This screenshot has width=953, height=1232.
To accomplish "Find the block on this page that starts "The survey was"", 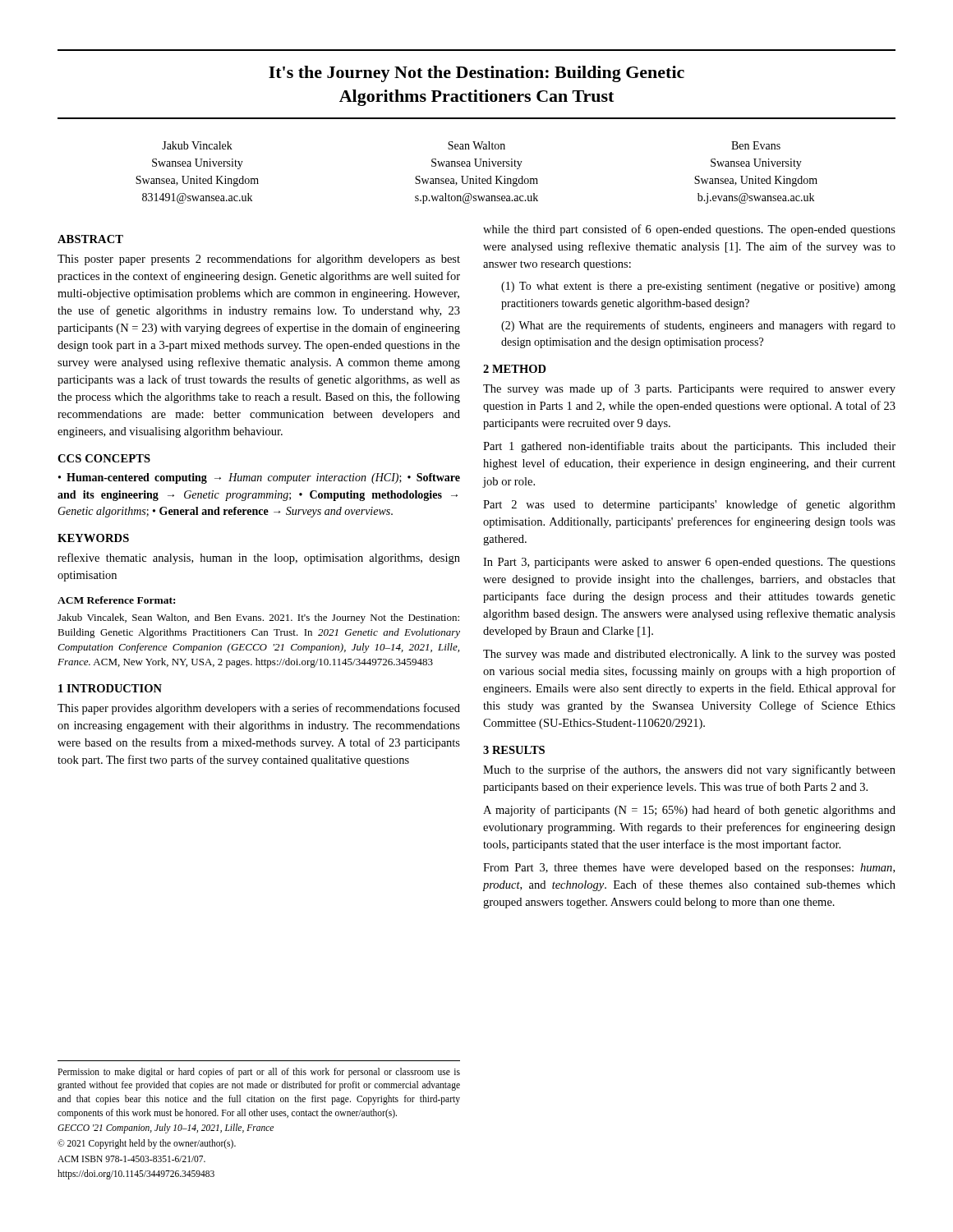I will 689,556.
